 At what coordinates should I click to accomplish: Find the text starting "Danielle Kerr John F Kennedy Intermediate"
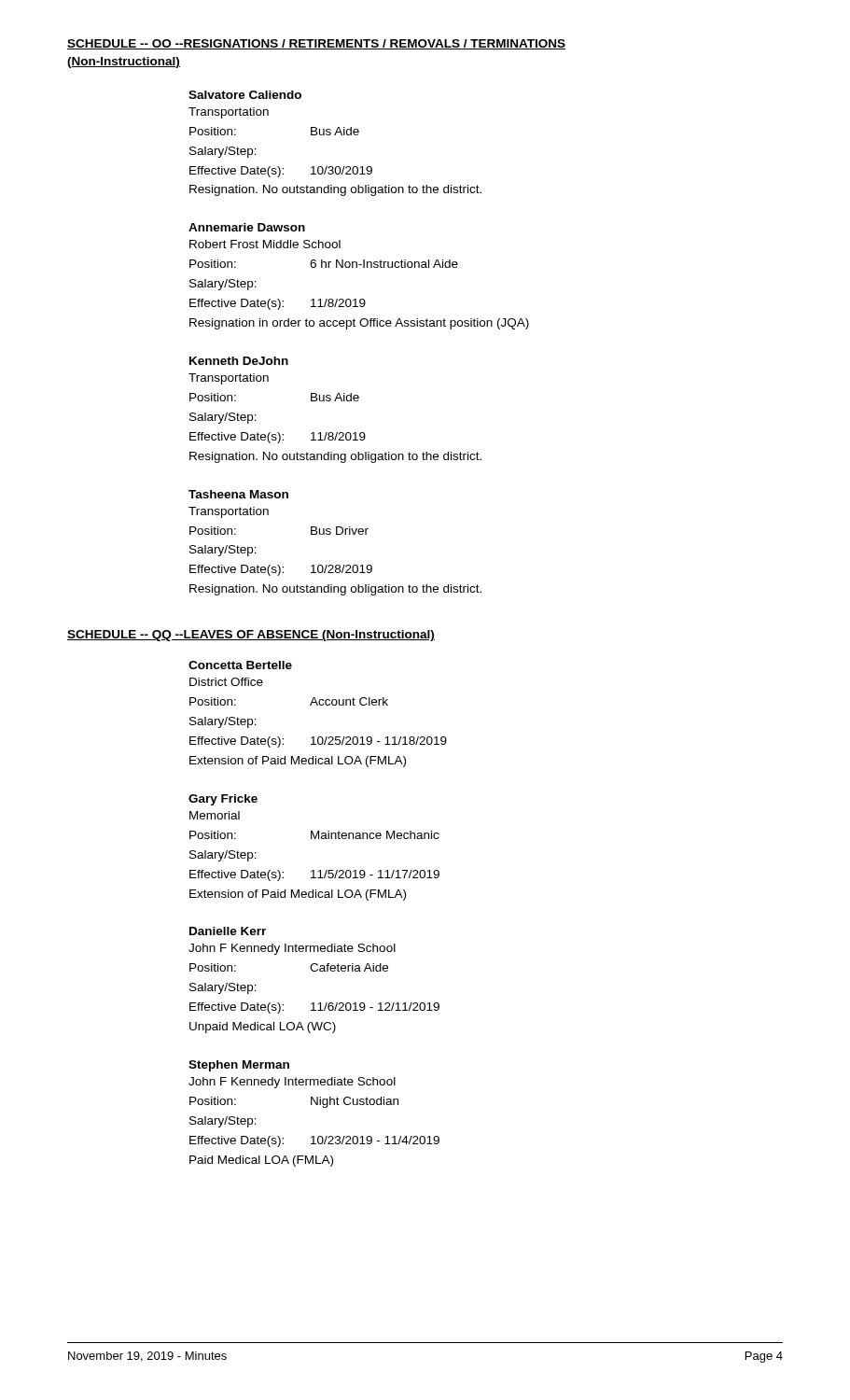[228, 931]
